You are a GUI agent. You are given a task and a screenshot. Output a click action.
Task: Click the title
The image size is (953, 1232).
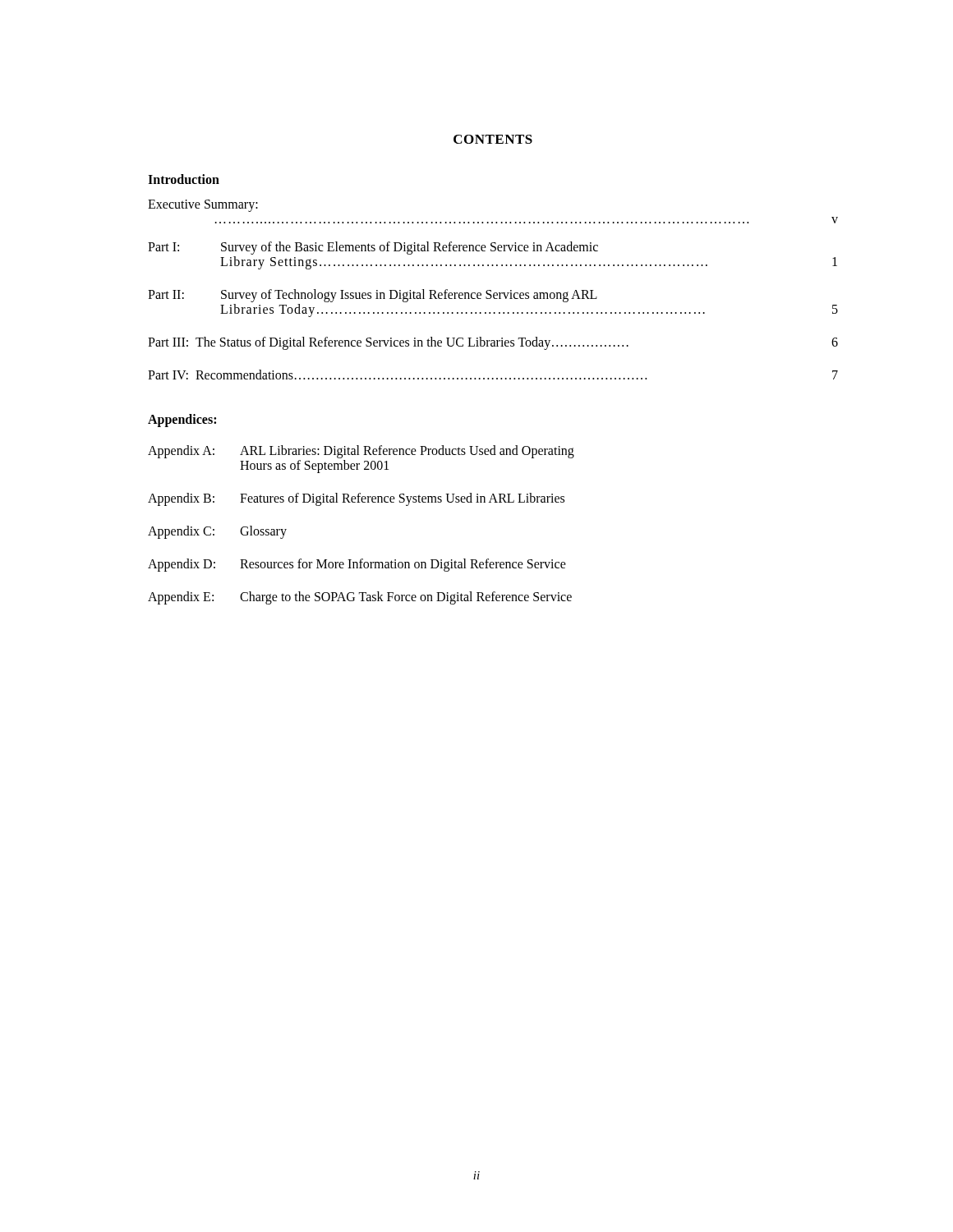point(493,139)
